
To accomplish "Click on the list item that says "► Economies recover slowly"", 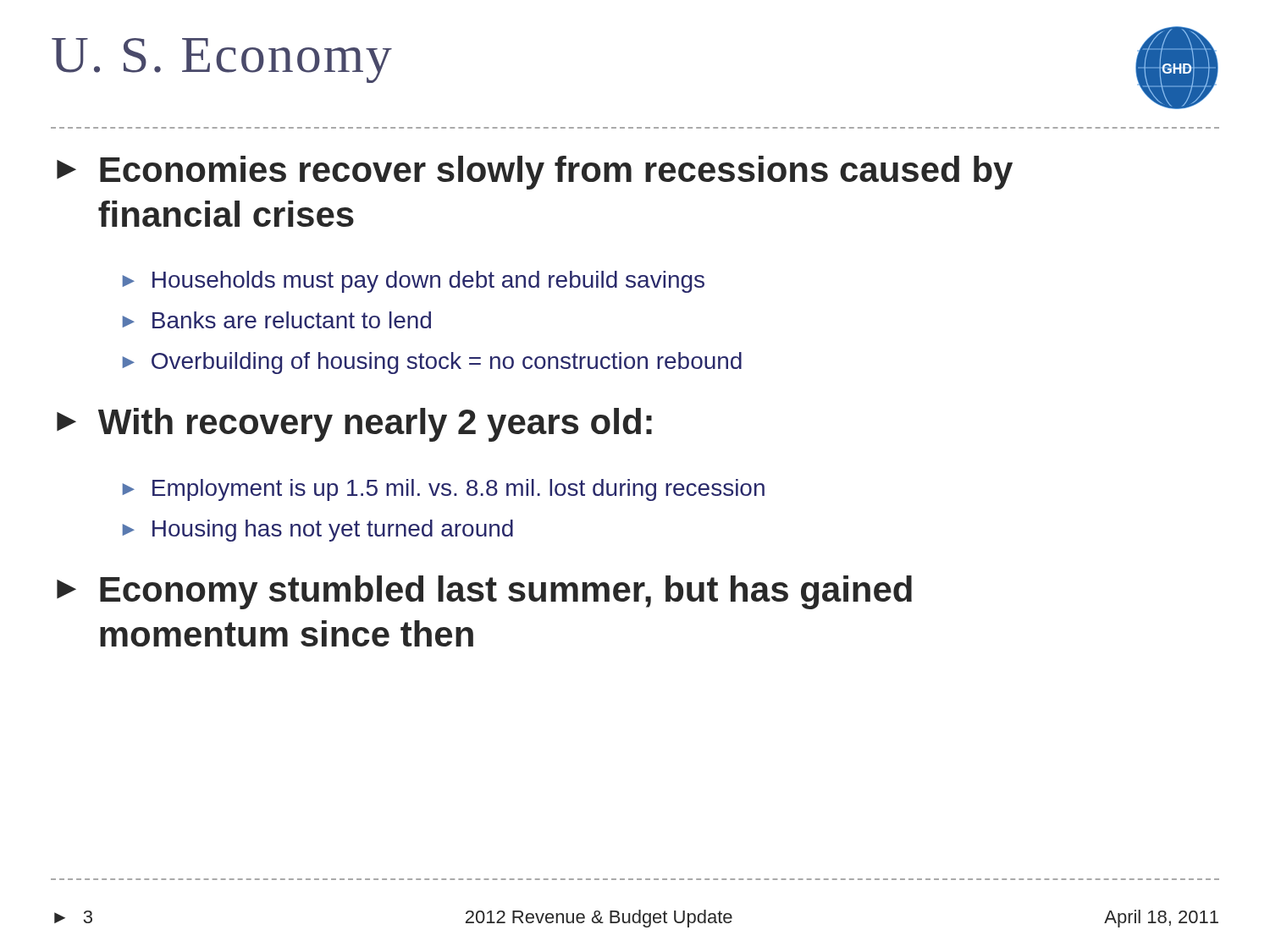I will coord(532,193).
